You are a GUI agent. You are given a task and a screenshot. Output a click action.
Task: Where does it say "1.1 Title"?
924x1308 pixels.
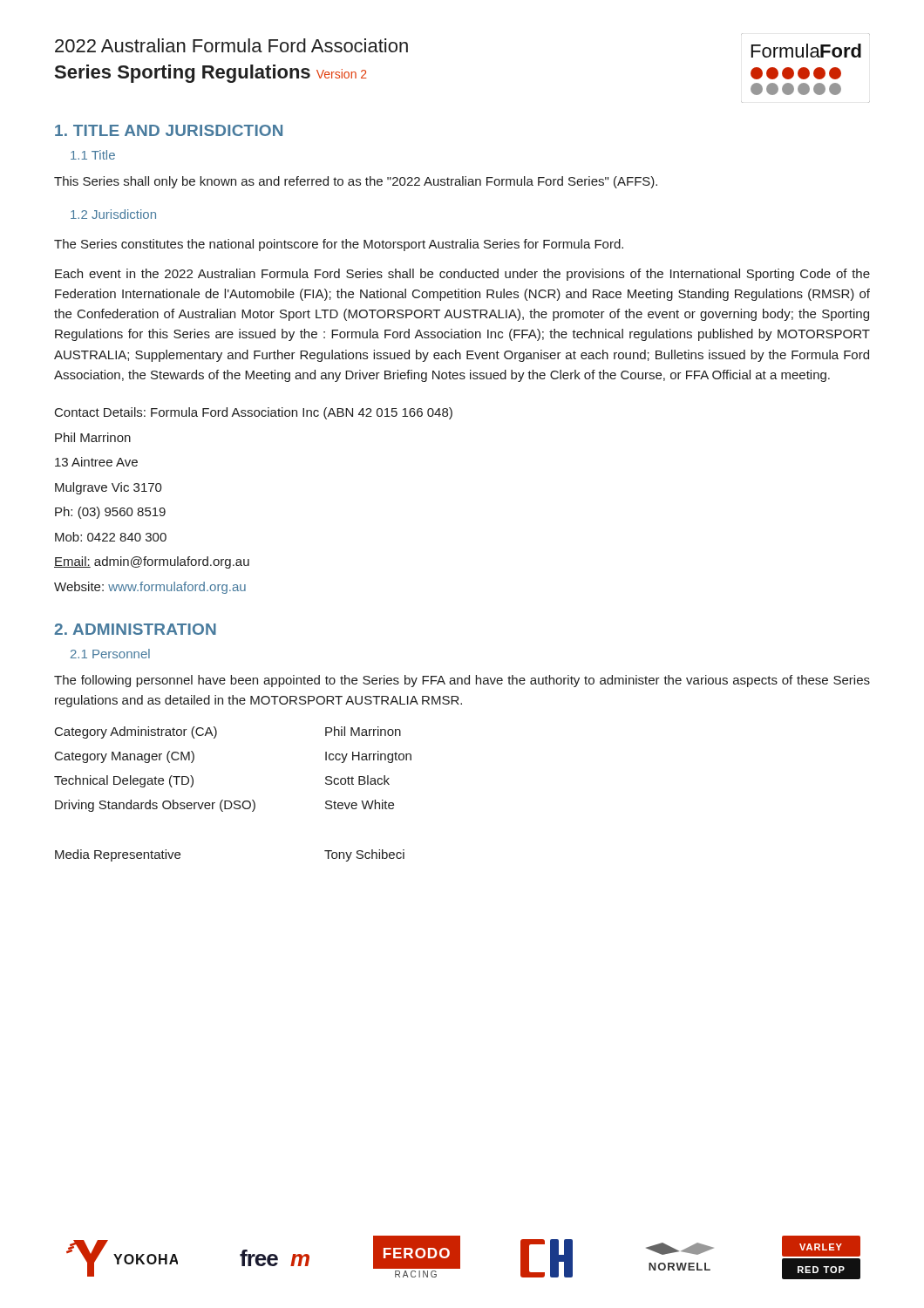pyautogui.click(x=93, y=155)
